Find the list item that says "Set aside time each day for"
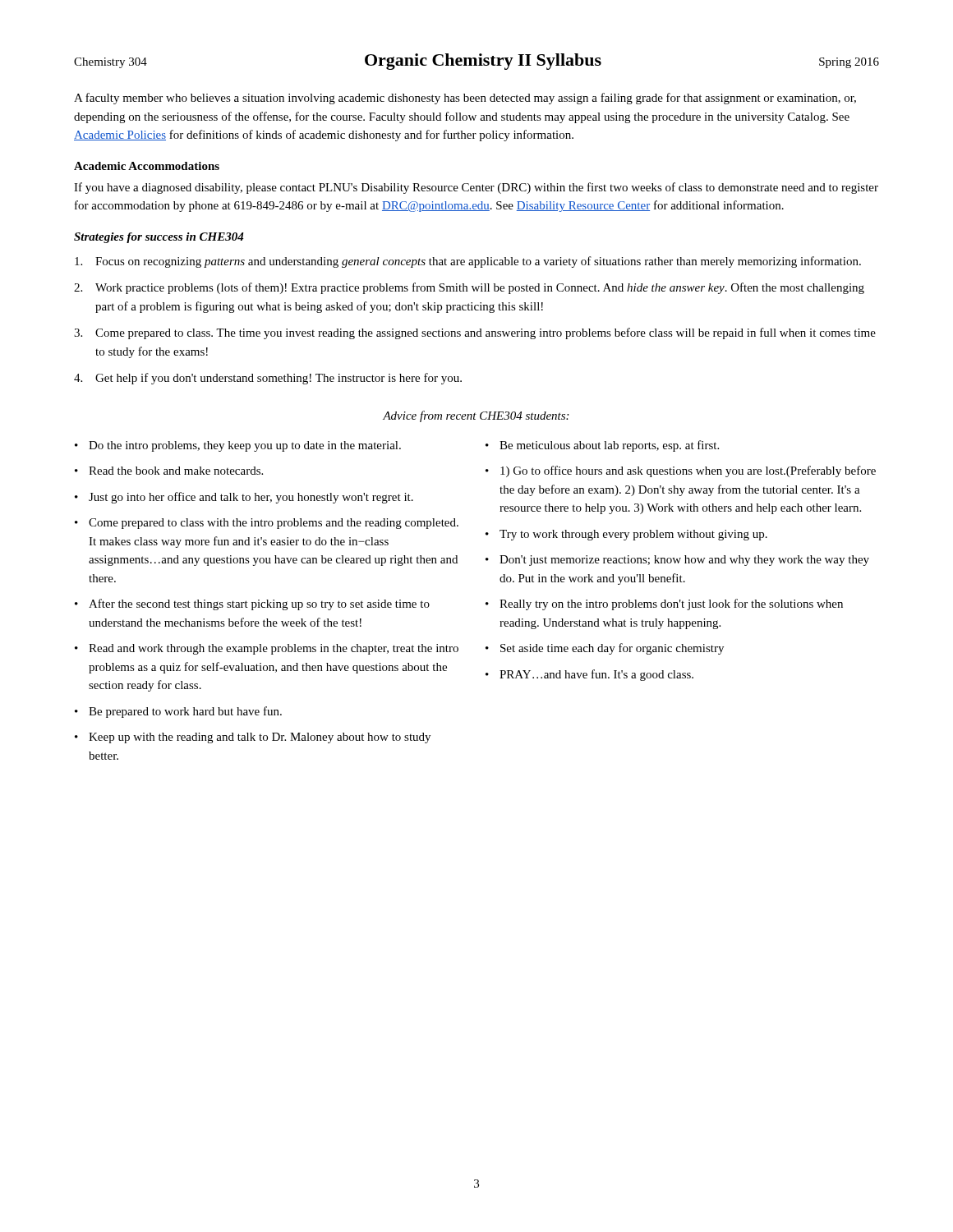 click(612, 648)
